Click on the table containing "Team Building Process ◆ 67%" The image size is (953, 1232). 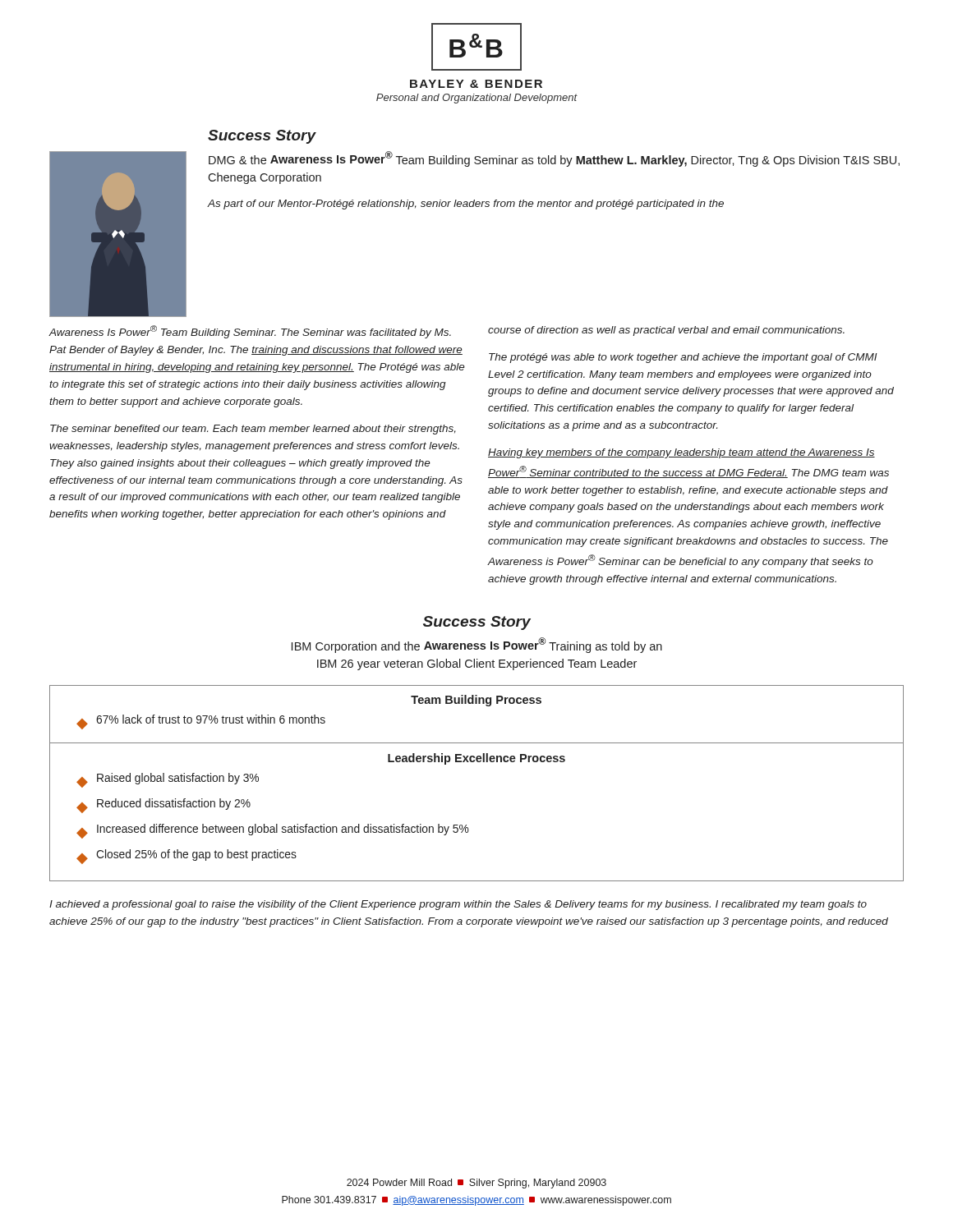pos(476,783)
